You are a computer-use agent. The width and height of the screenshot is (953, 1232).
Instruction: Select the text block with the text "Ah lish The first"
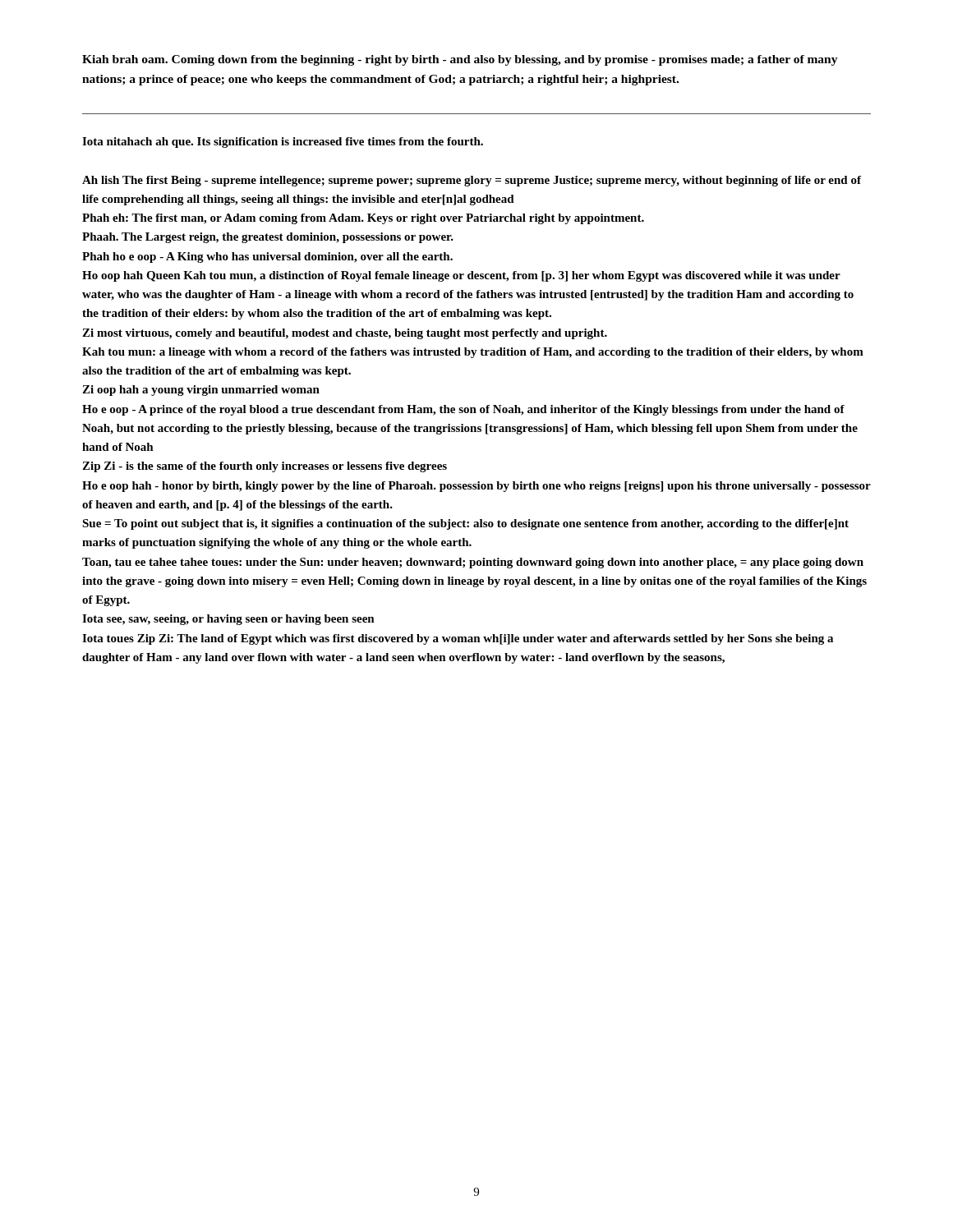tap(472, 189)
